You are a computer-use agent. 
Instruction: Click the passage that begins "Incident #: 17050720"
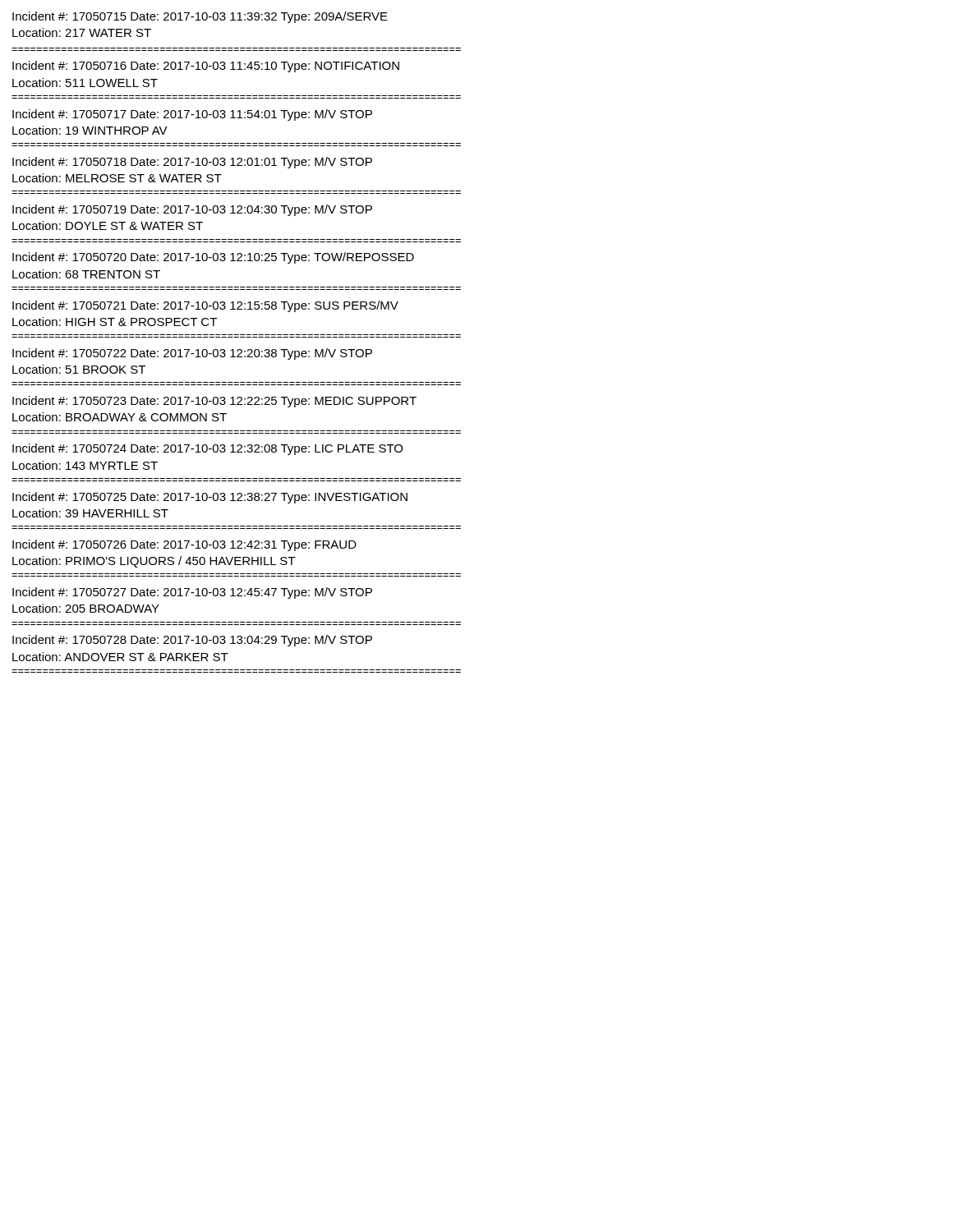coord(213,265)
